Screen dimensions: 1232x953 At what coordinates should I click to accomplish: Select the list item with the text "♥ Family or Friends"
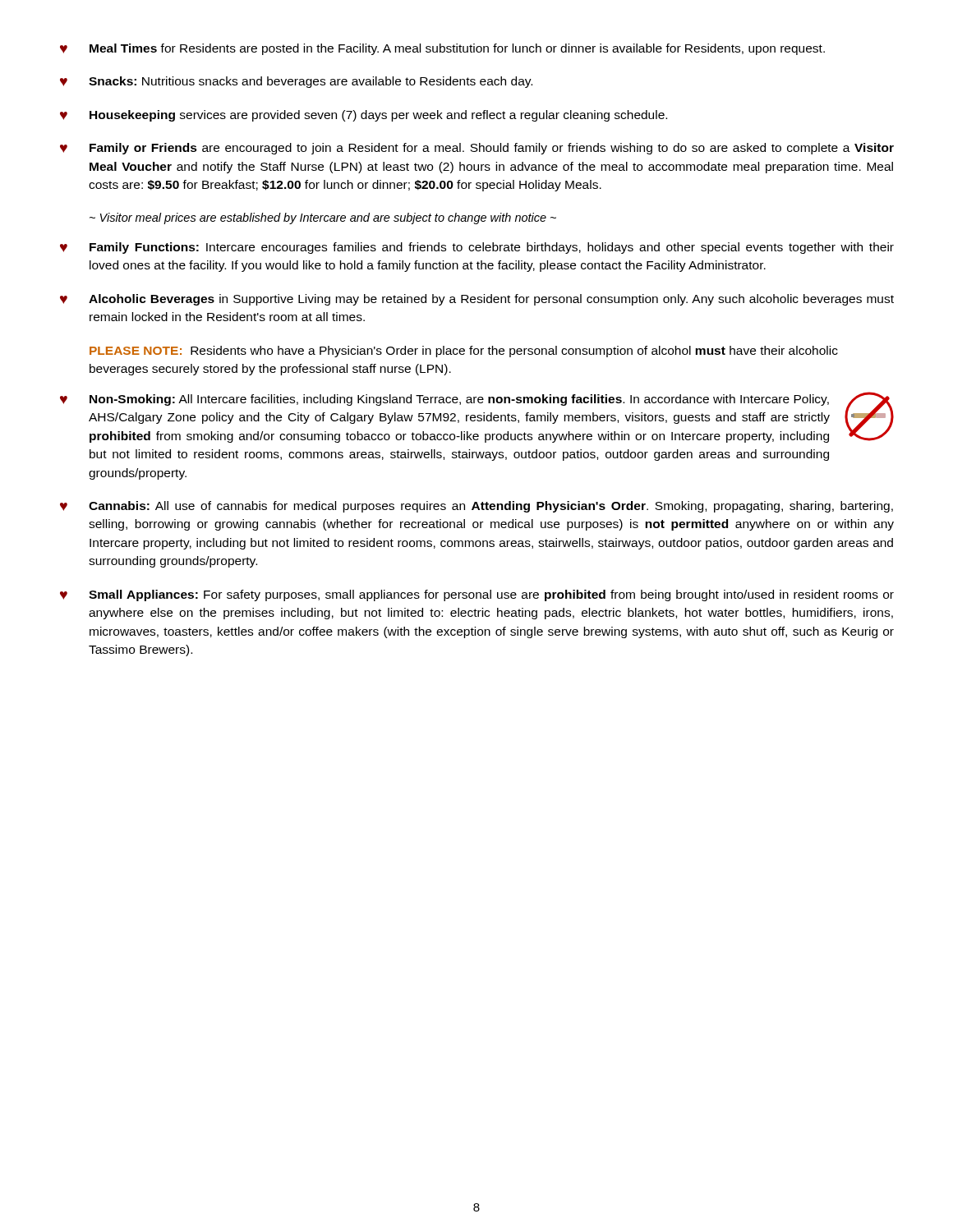tap(476, 167)
